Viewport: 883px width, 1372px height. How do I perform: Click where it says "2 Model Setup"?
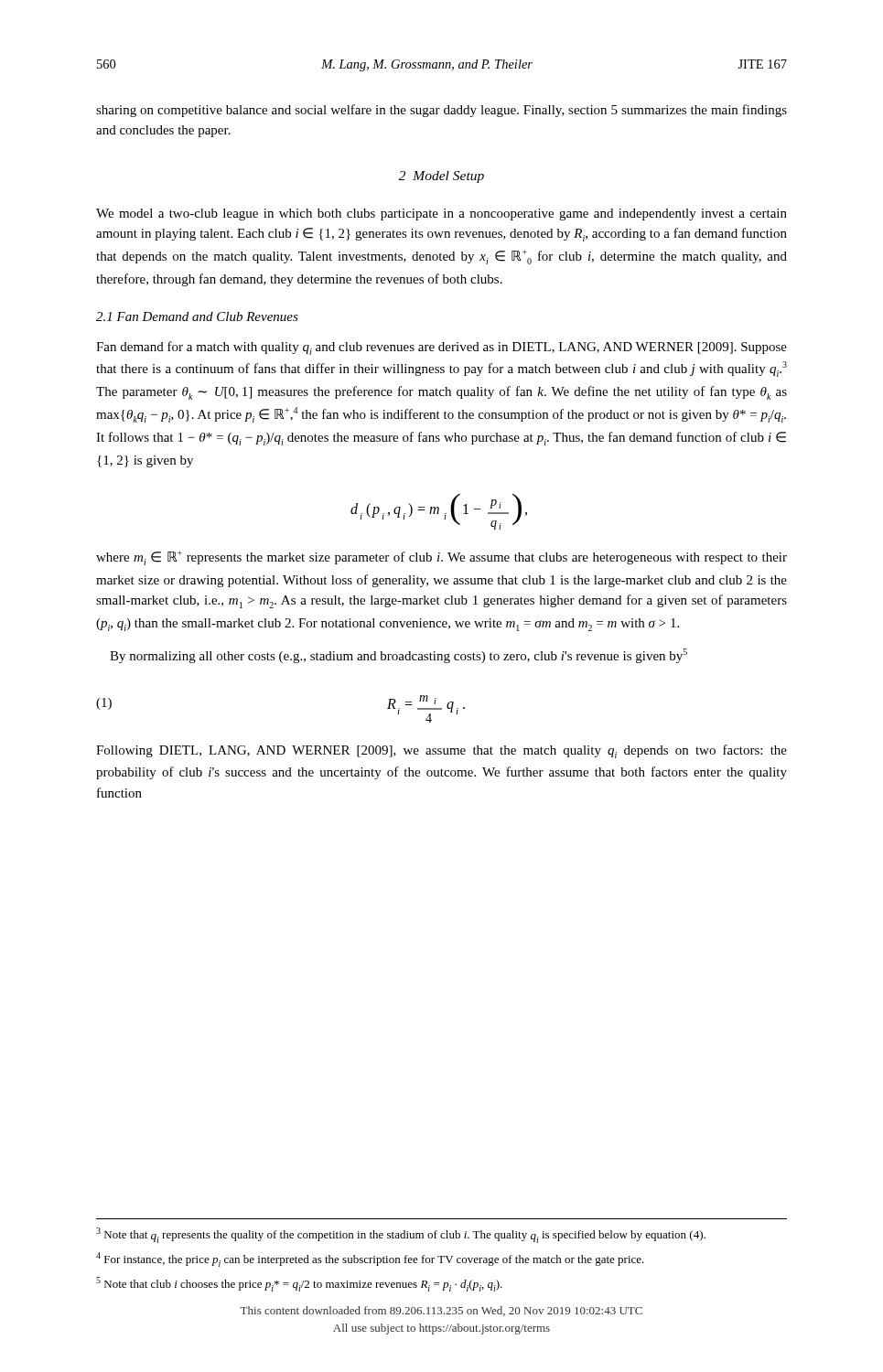click(442, 176)
